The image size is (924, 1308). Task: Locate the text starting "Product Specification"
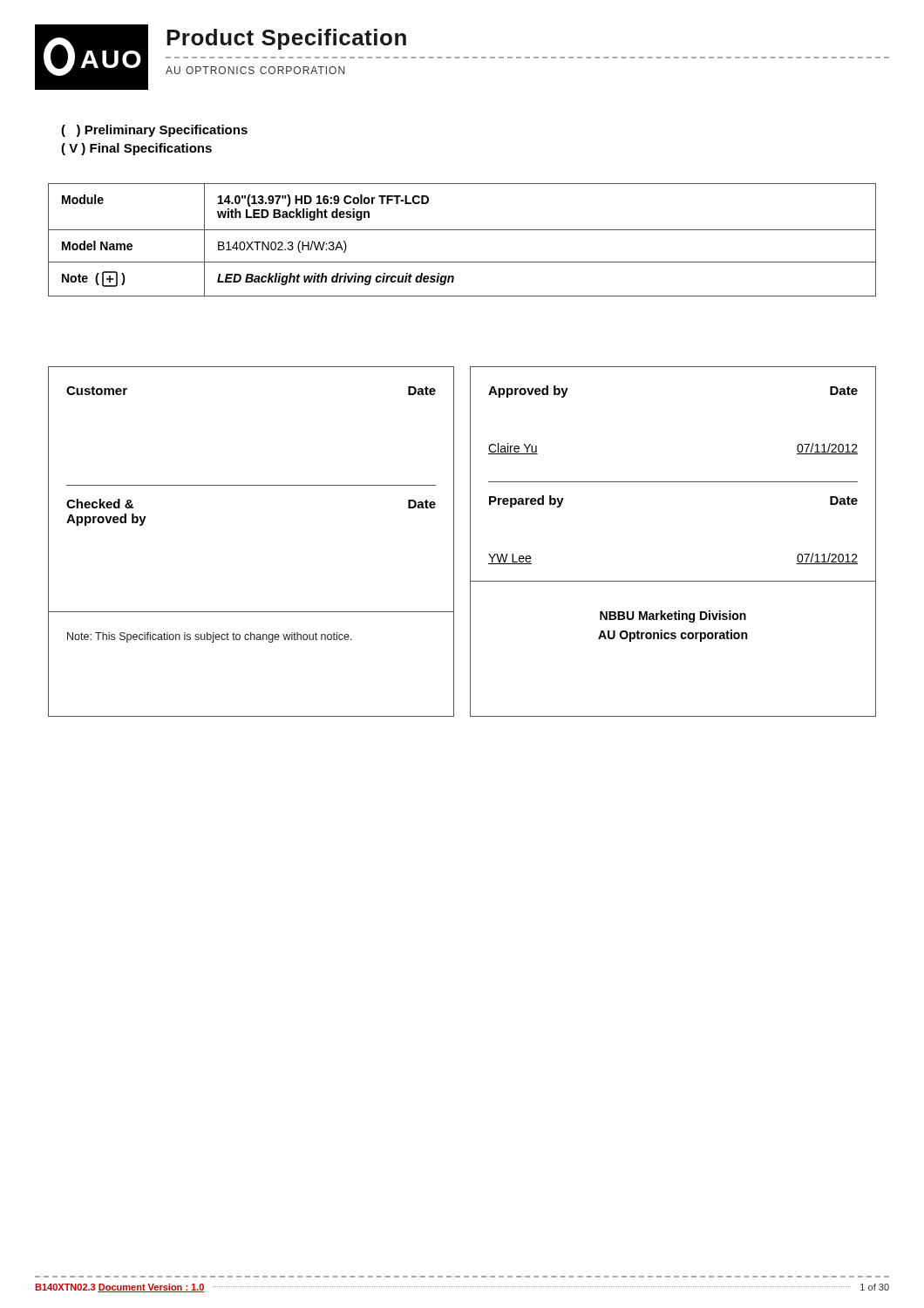tap(287, 38)
